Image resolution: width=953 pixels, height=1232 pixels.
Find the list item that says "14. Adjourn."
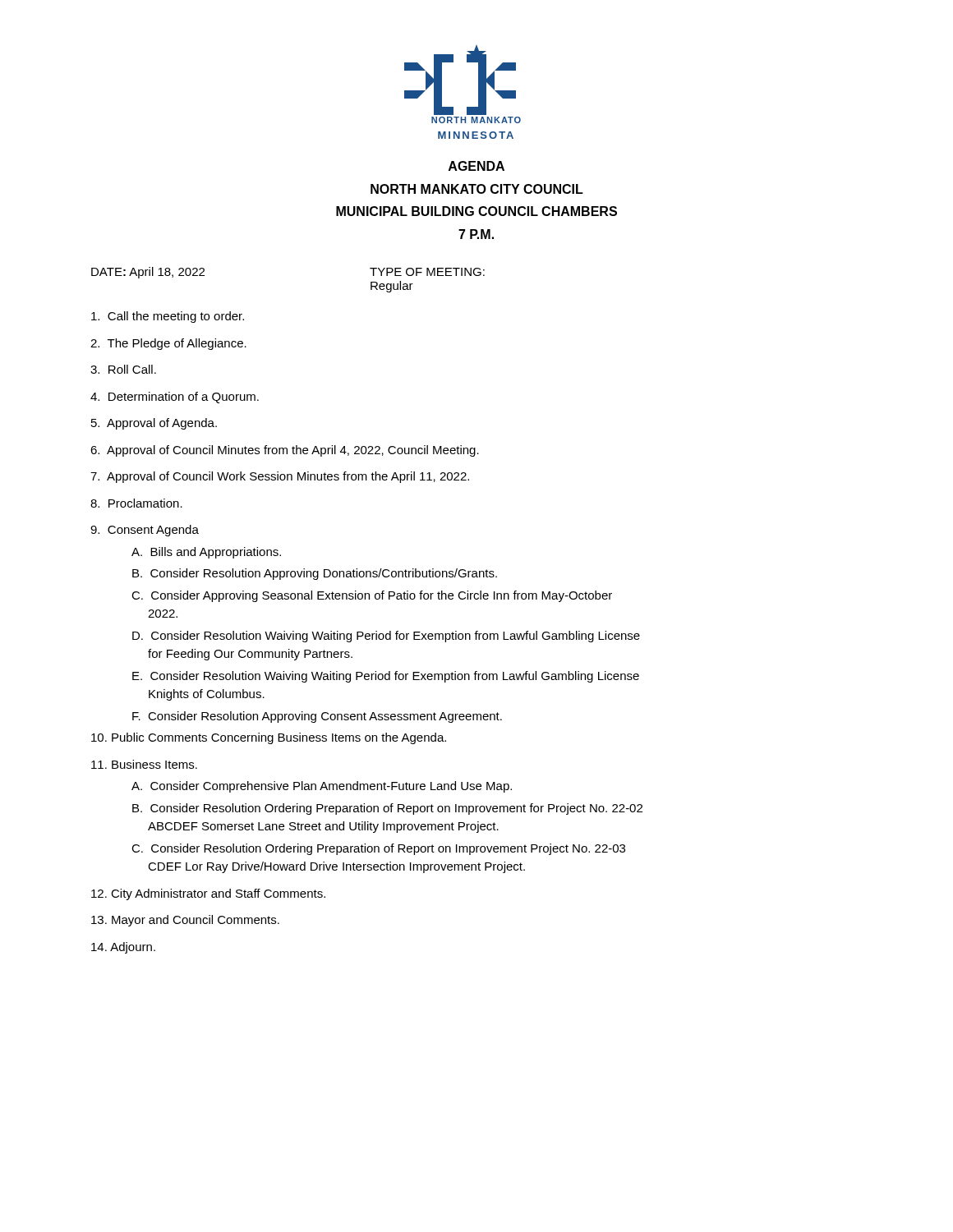click(x=123, y=946)
